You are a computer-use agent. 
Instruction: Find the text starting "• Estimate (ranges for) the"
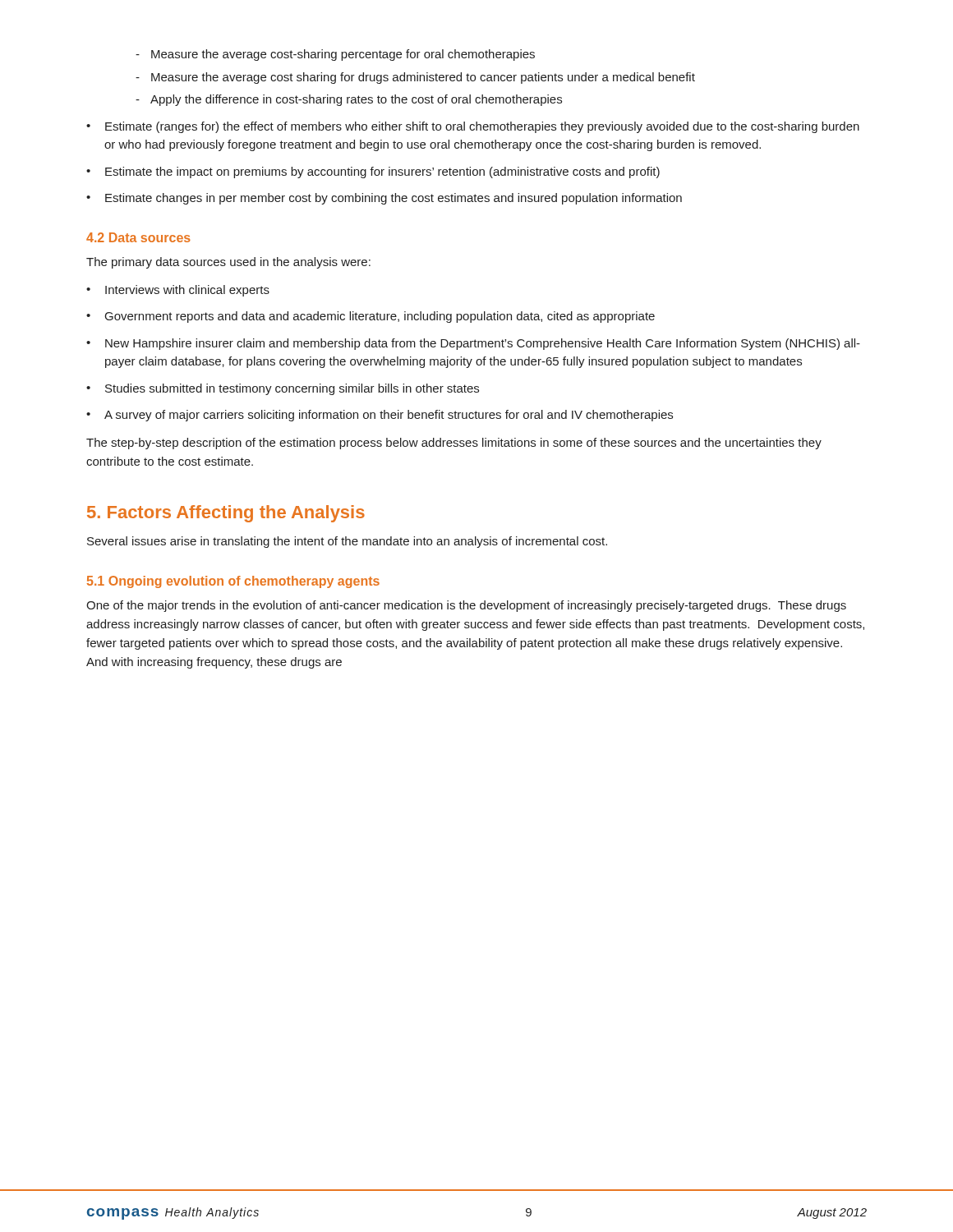[476, 136]
